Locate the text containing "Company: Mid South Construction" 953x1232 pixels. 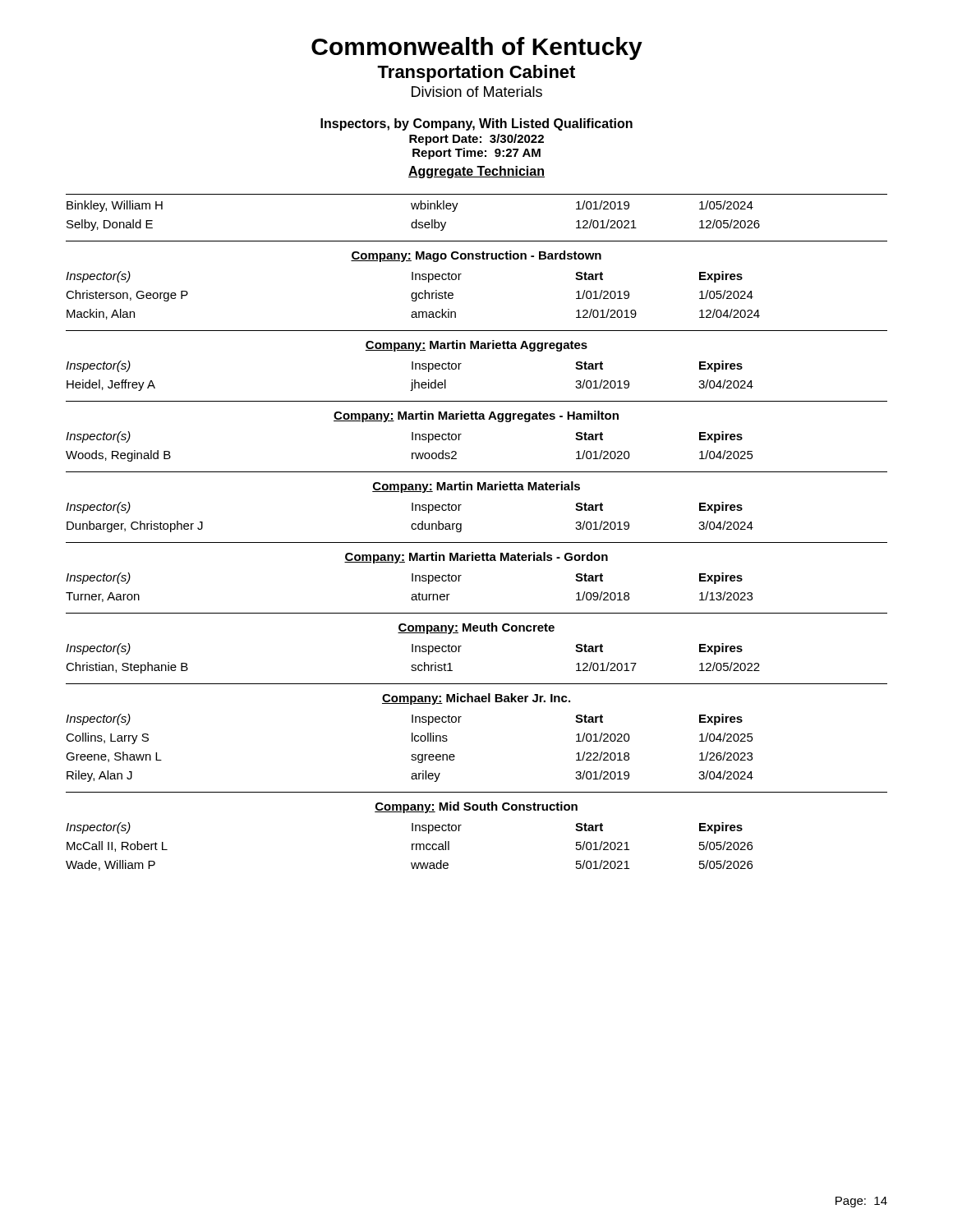476,806
